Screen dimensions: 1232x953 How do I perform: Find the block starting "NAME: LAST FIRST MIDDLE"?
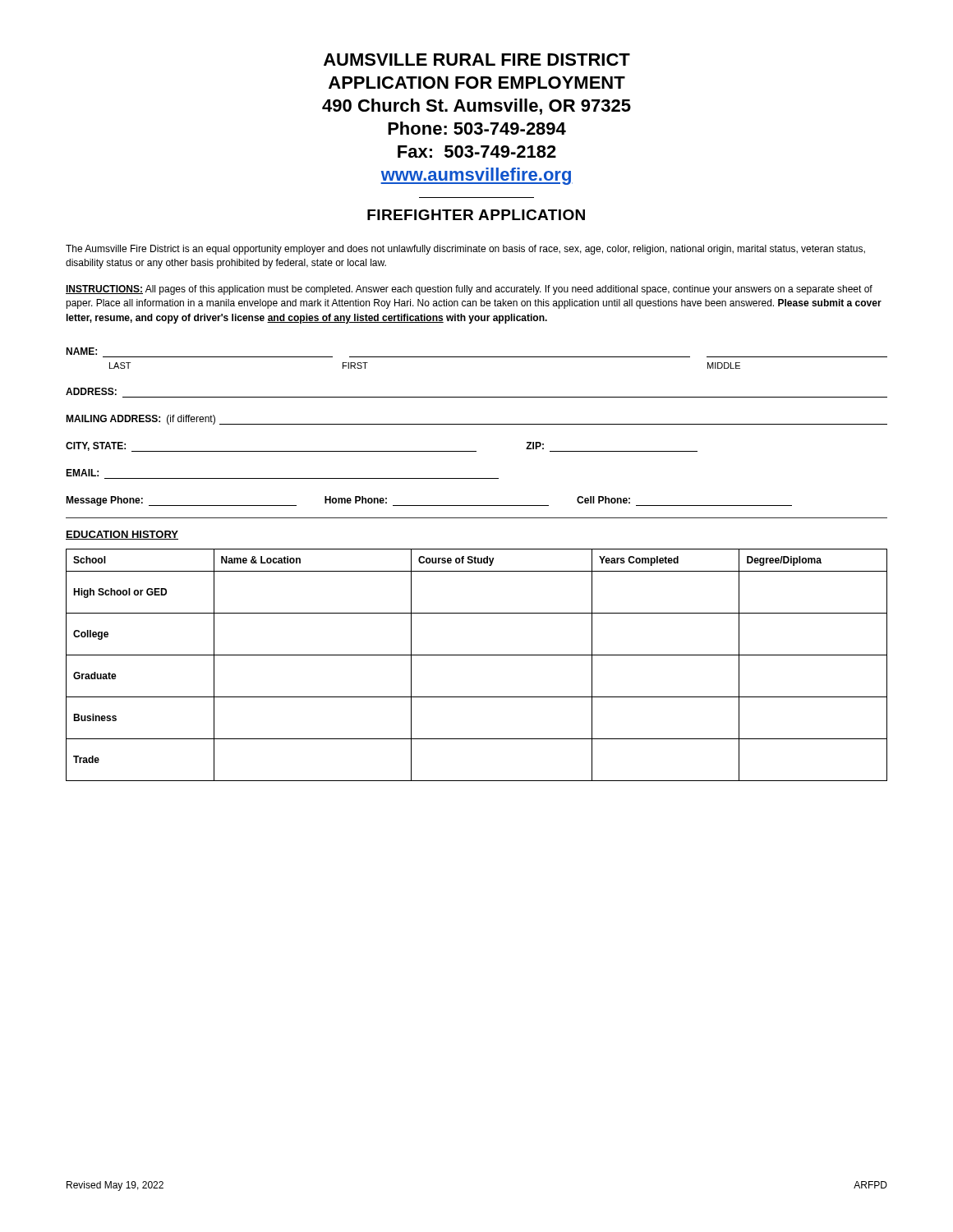tap(476, 356)
